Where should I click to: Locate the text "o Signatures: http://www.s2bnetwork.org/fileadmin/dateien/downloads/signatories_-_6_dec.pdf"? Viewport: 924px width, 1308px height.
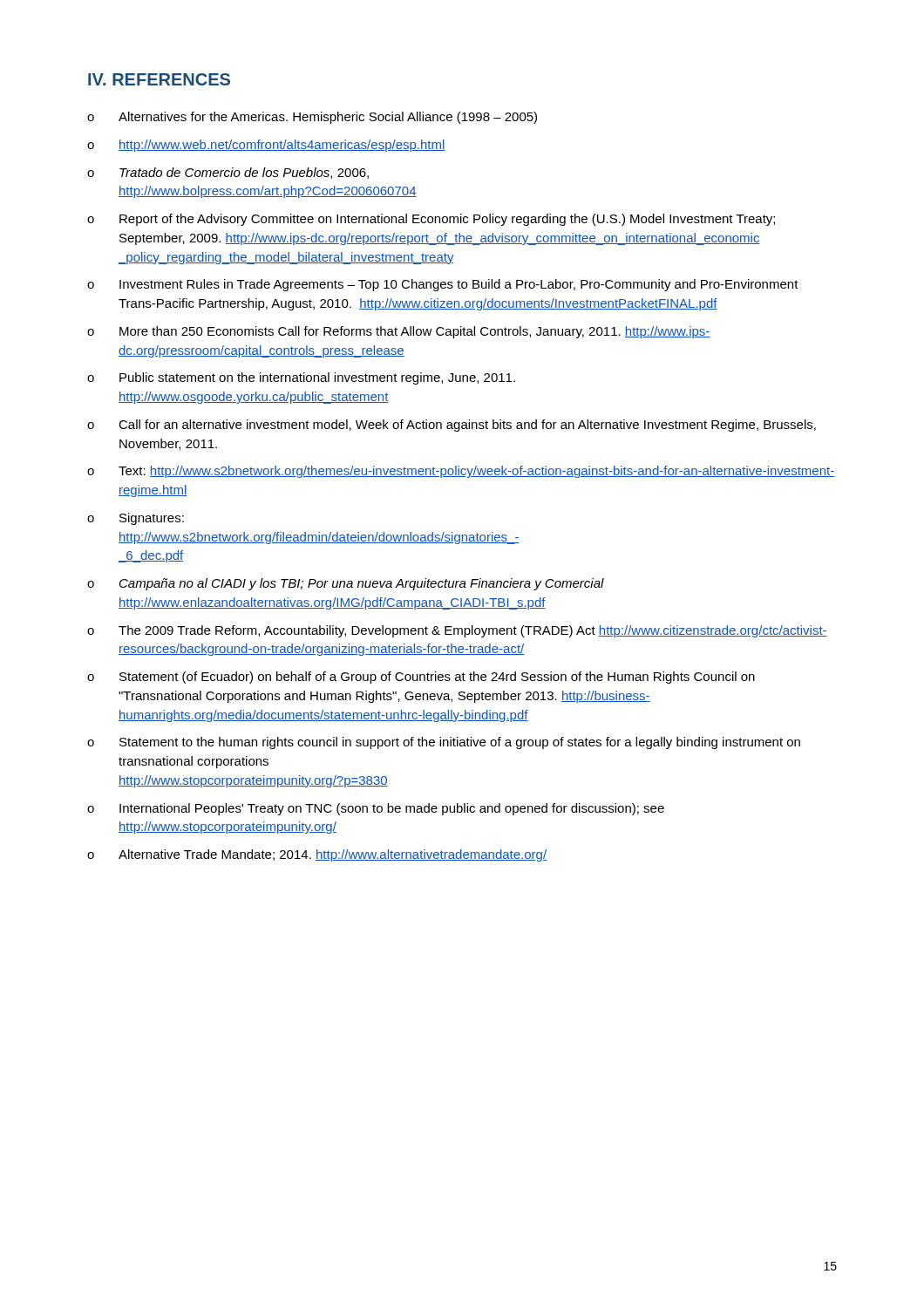click(462, 537)
